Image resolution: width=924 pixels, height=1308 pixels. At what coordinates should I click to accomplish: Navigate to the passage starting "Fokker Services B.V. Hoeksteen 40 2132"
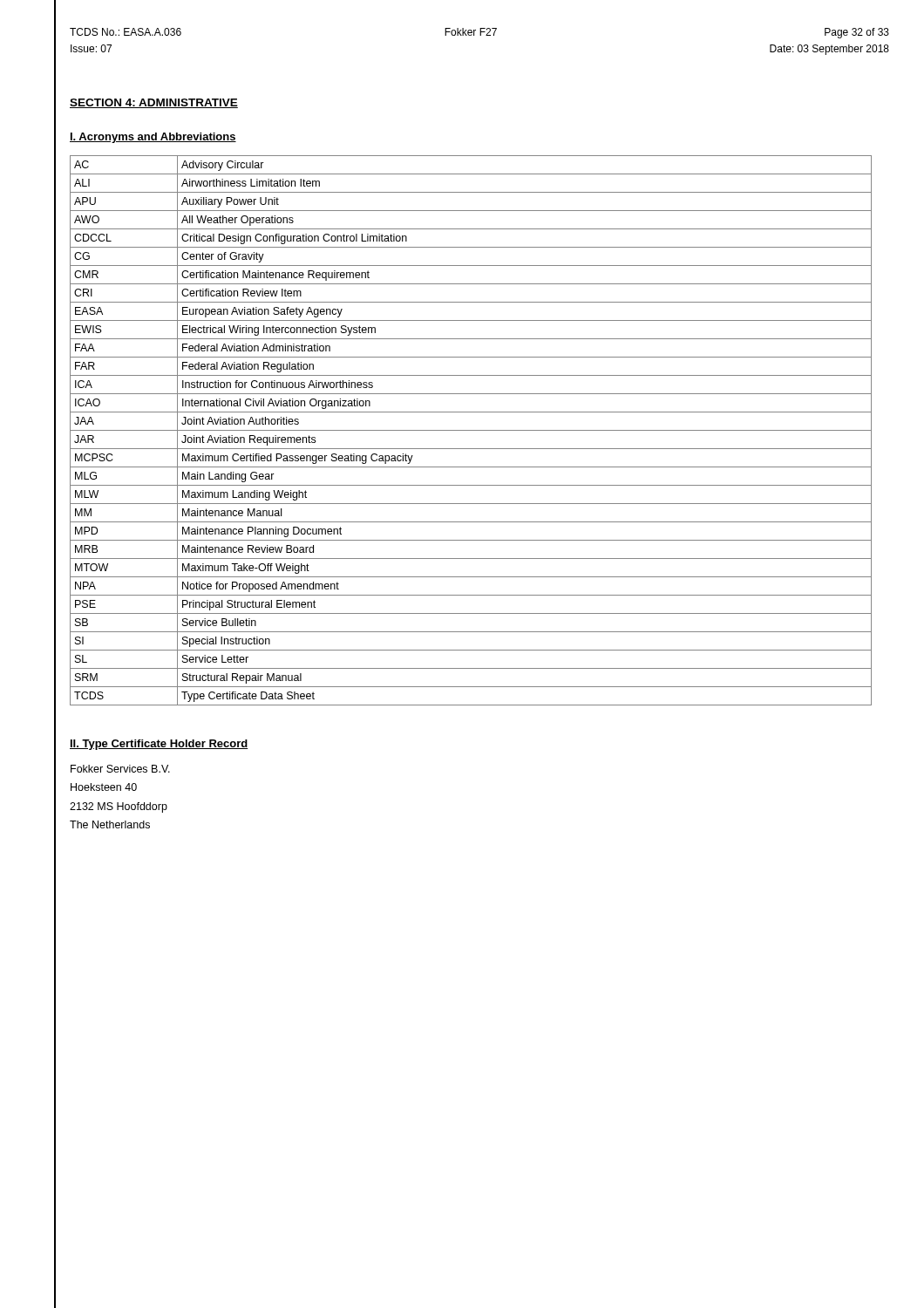pyautogui.click(x=120, y=797)
